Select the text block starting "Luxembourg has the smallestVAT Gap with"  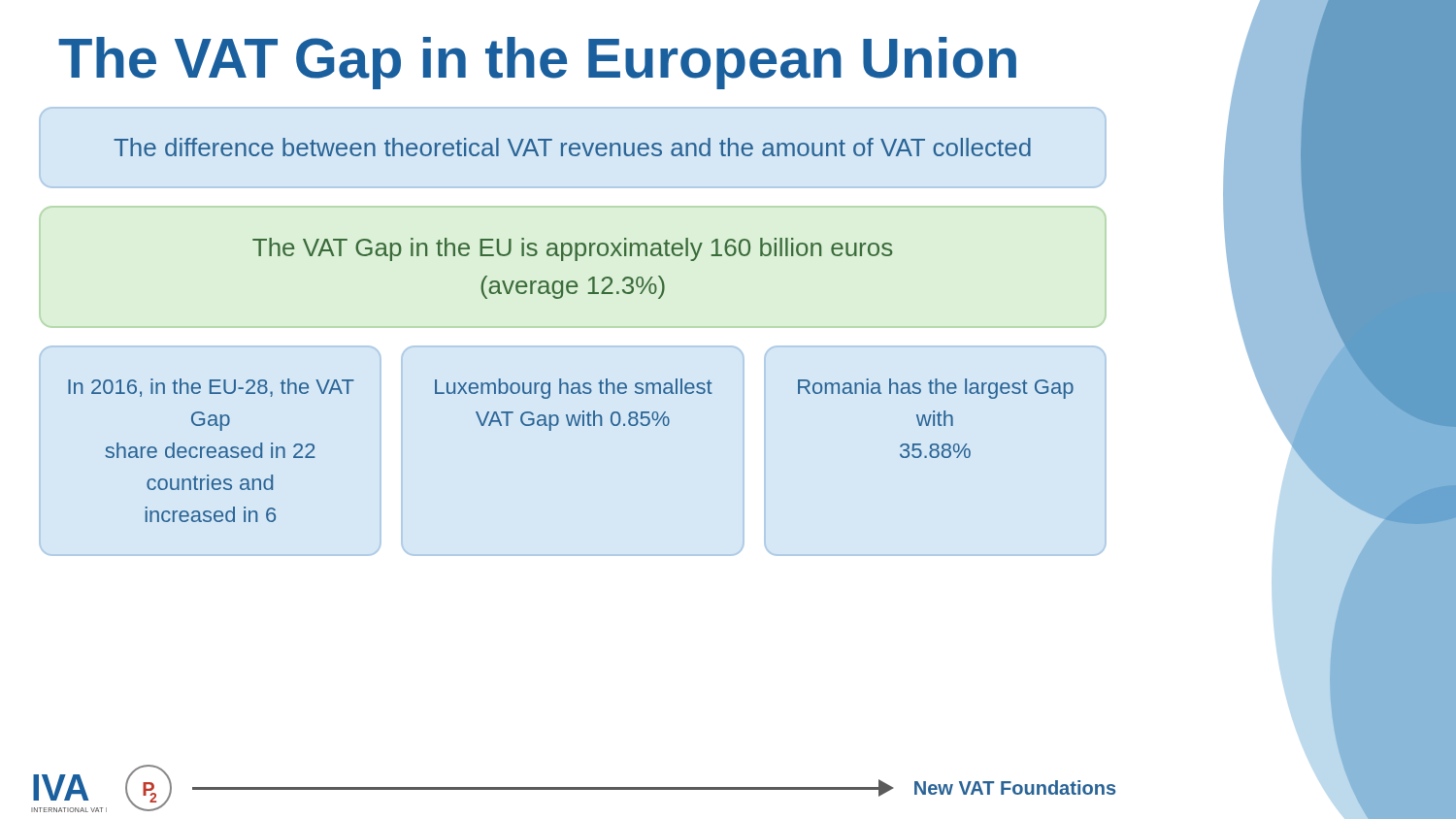pyautogui.click(x=573, y=403)
